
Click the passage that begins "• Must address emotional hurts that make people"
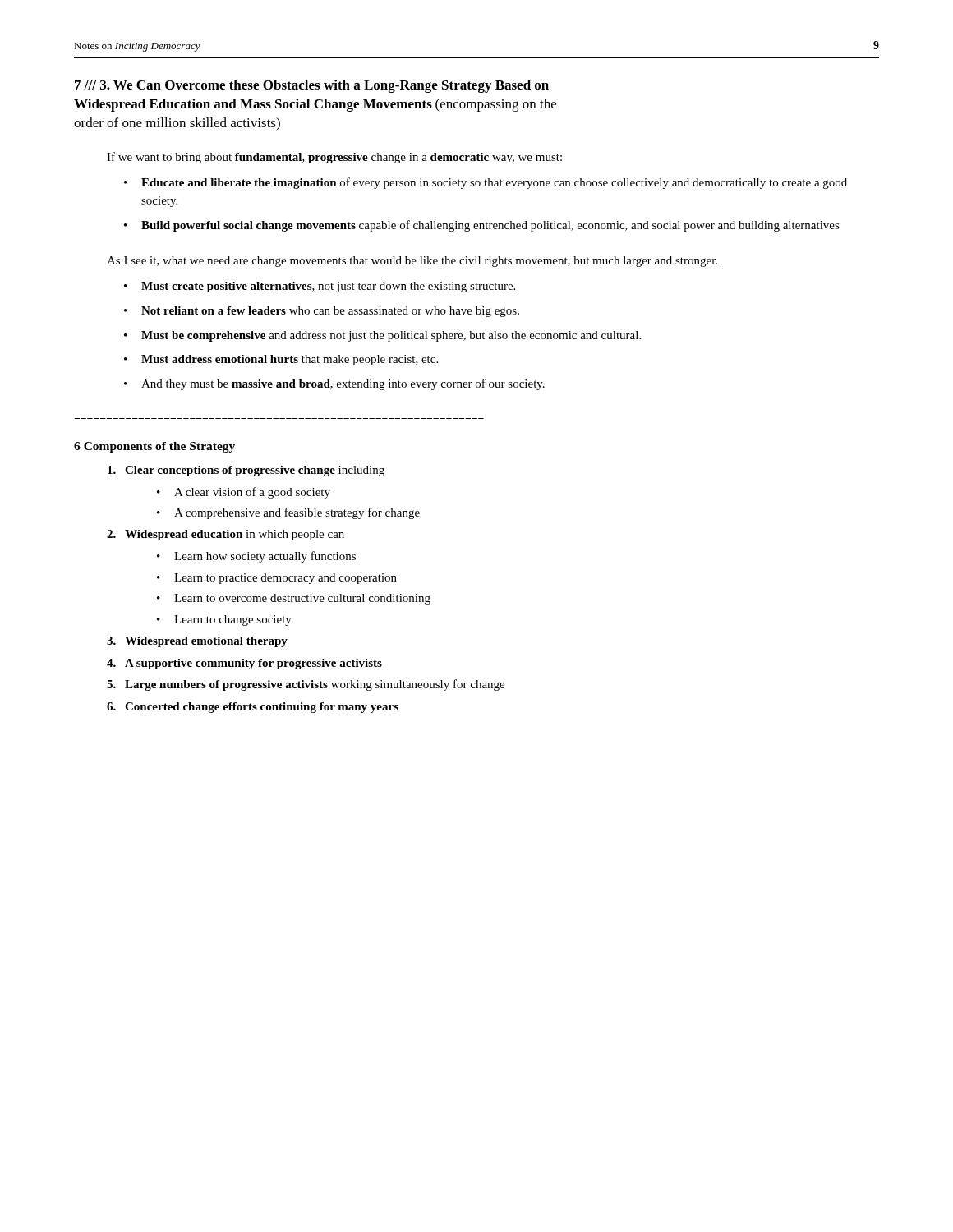tap(281, 360)
